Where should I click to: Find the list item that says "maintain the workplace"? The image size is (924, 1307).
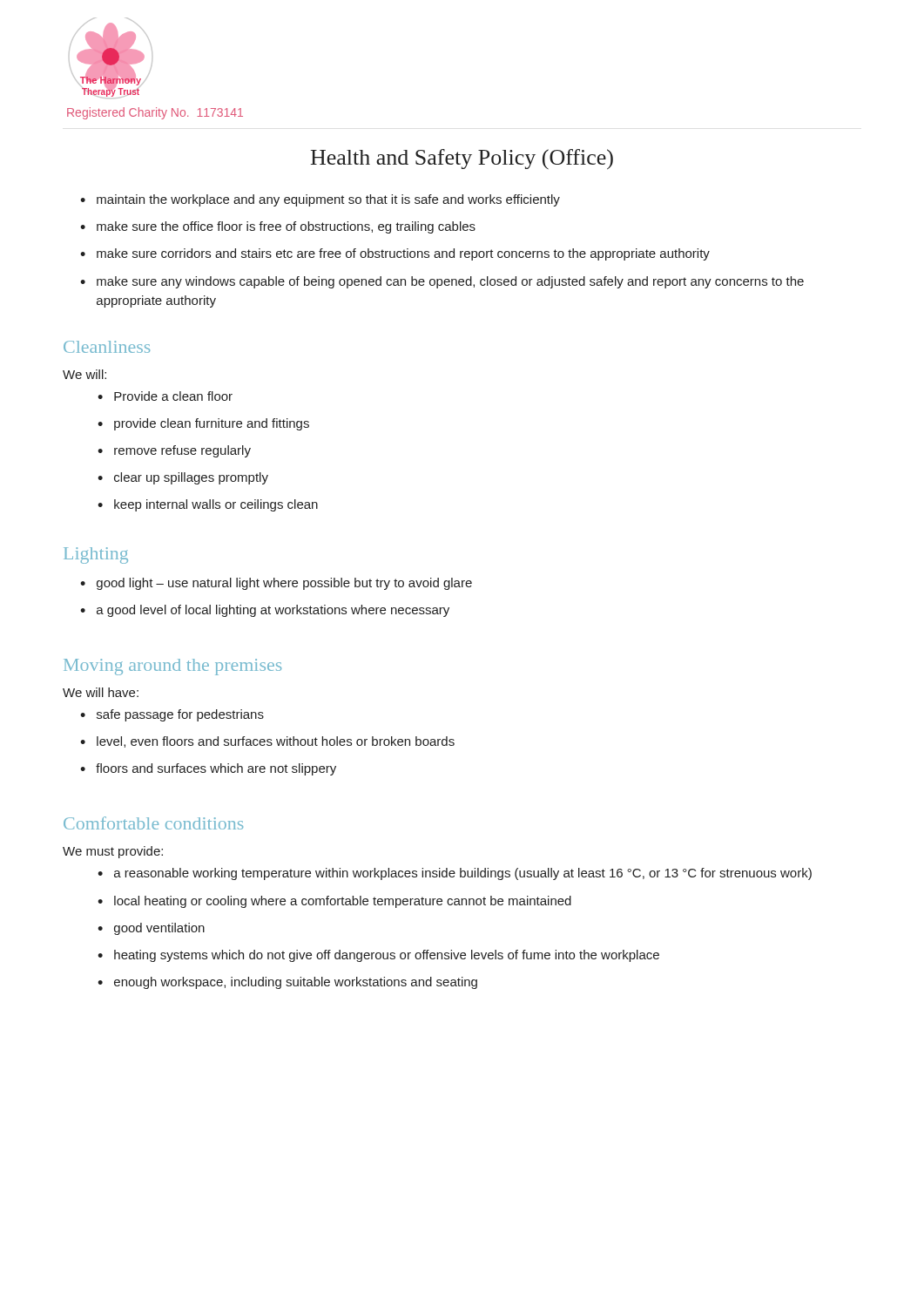click(479, 200)
